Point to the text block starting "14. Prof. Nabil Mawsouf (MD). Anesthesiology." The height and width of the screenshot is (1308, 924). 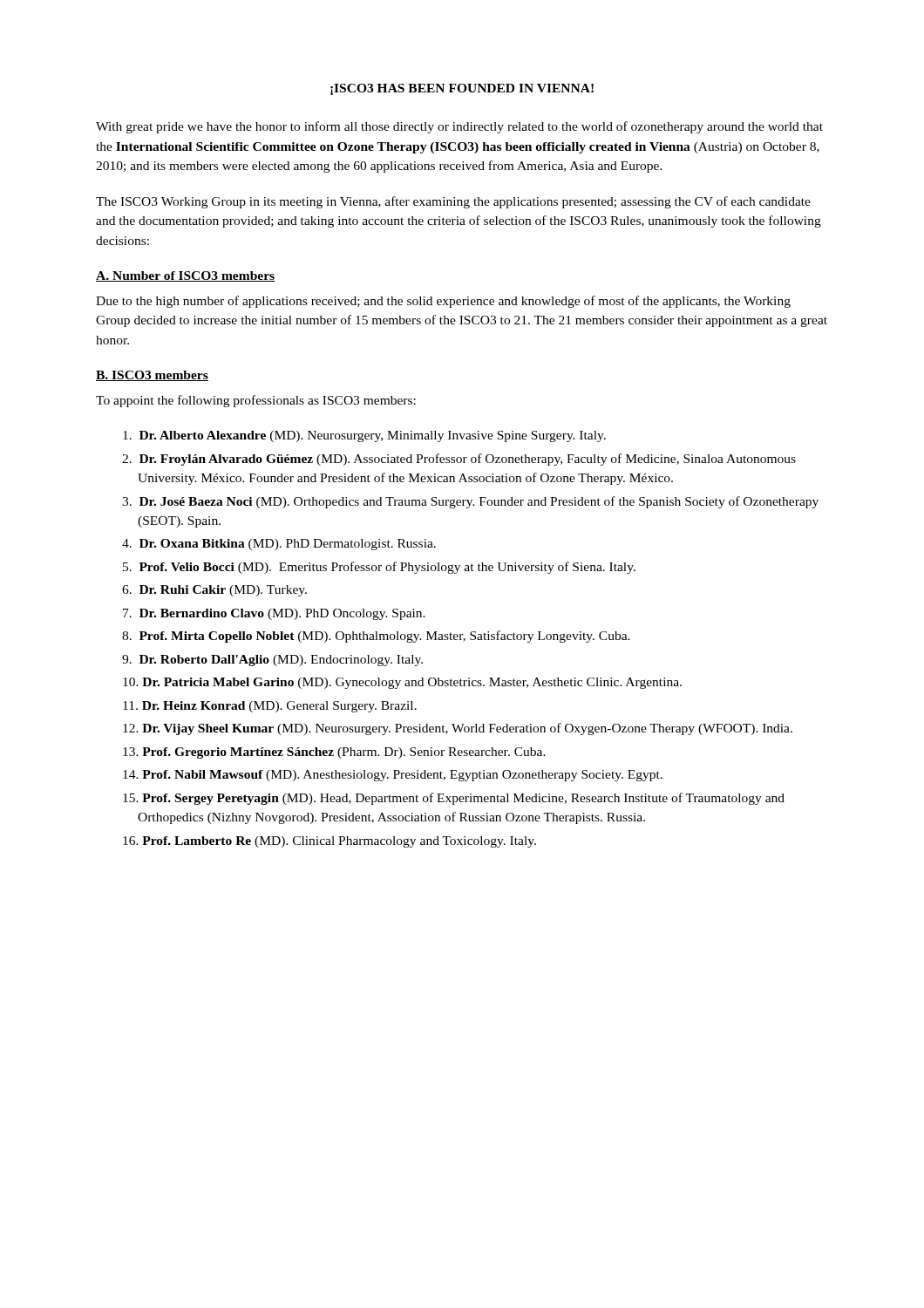[x=393, y=774]
